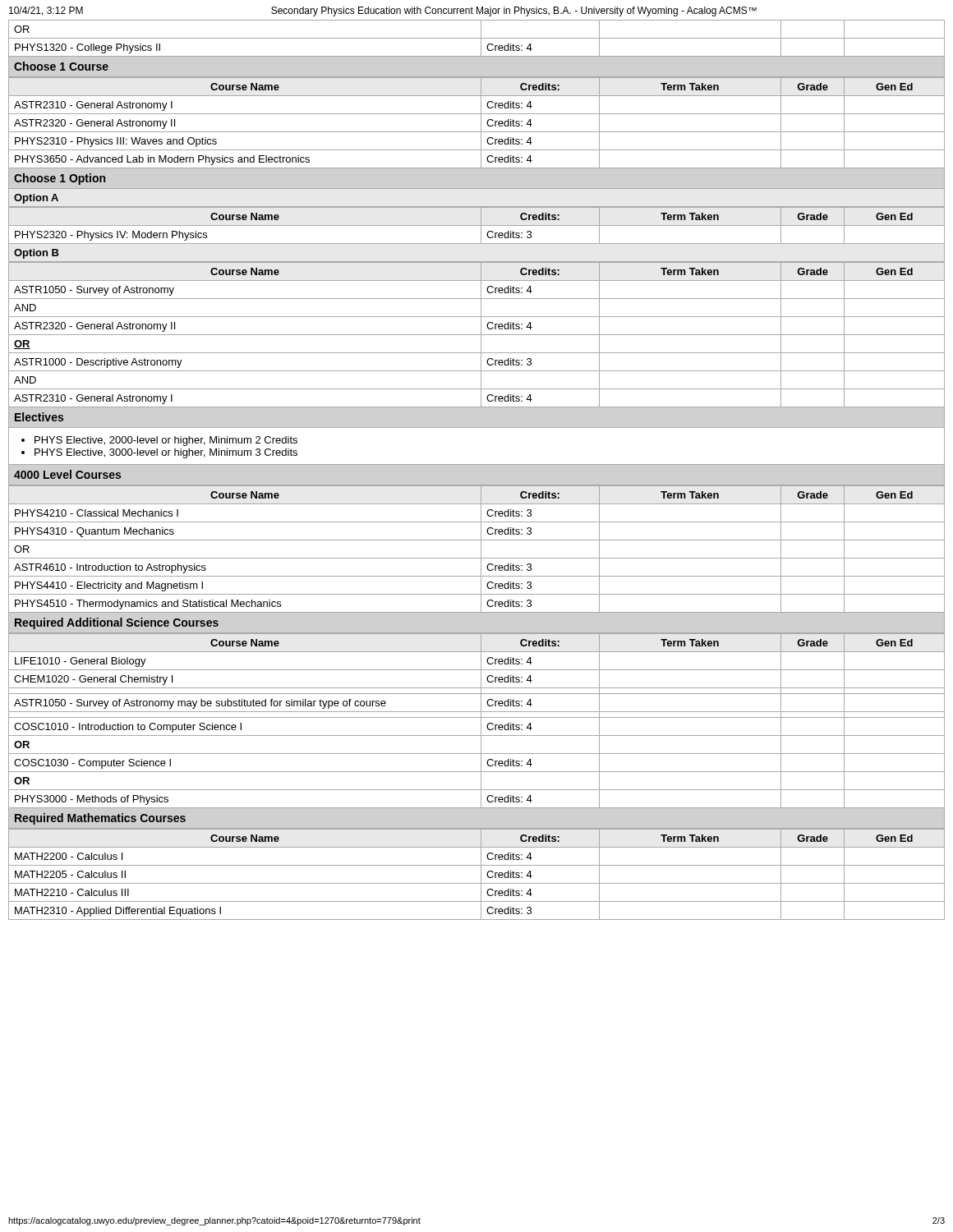This screenshot has width=953, height=1232.
Task: Find the list item with the text "PHYS Elective, 3000-level or higher,"
Action: [x=166, y=452]
